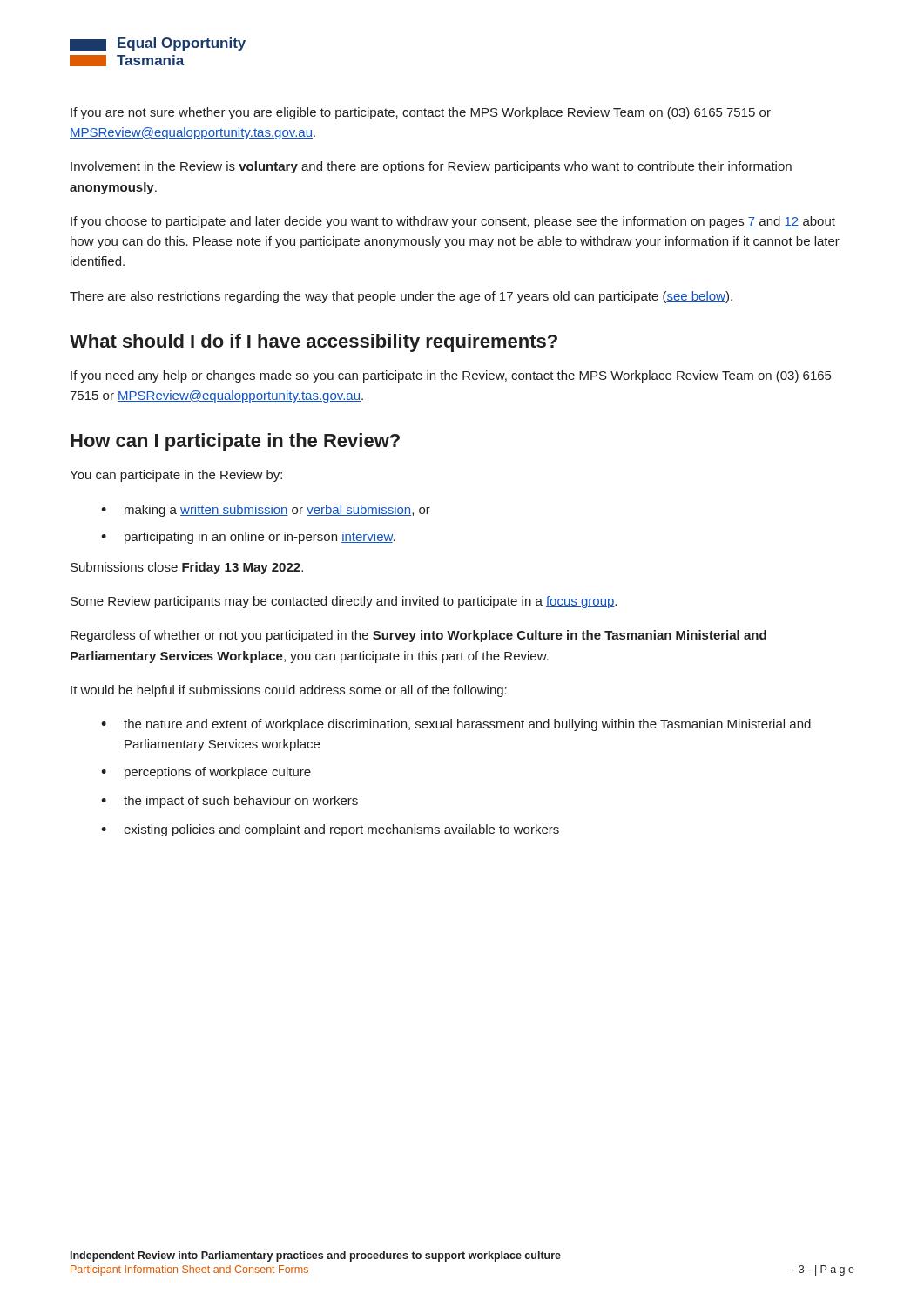Where is the passage that starts "Some Review participants may be contacted directly and"?
Screen dimensions: 1307x924
[344, 601]
